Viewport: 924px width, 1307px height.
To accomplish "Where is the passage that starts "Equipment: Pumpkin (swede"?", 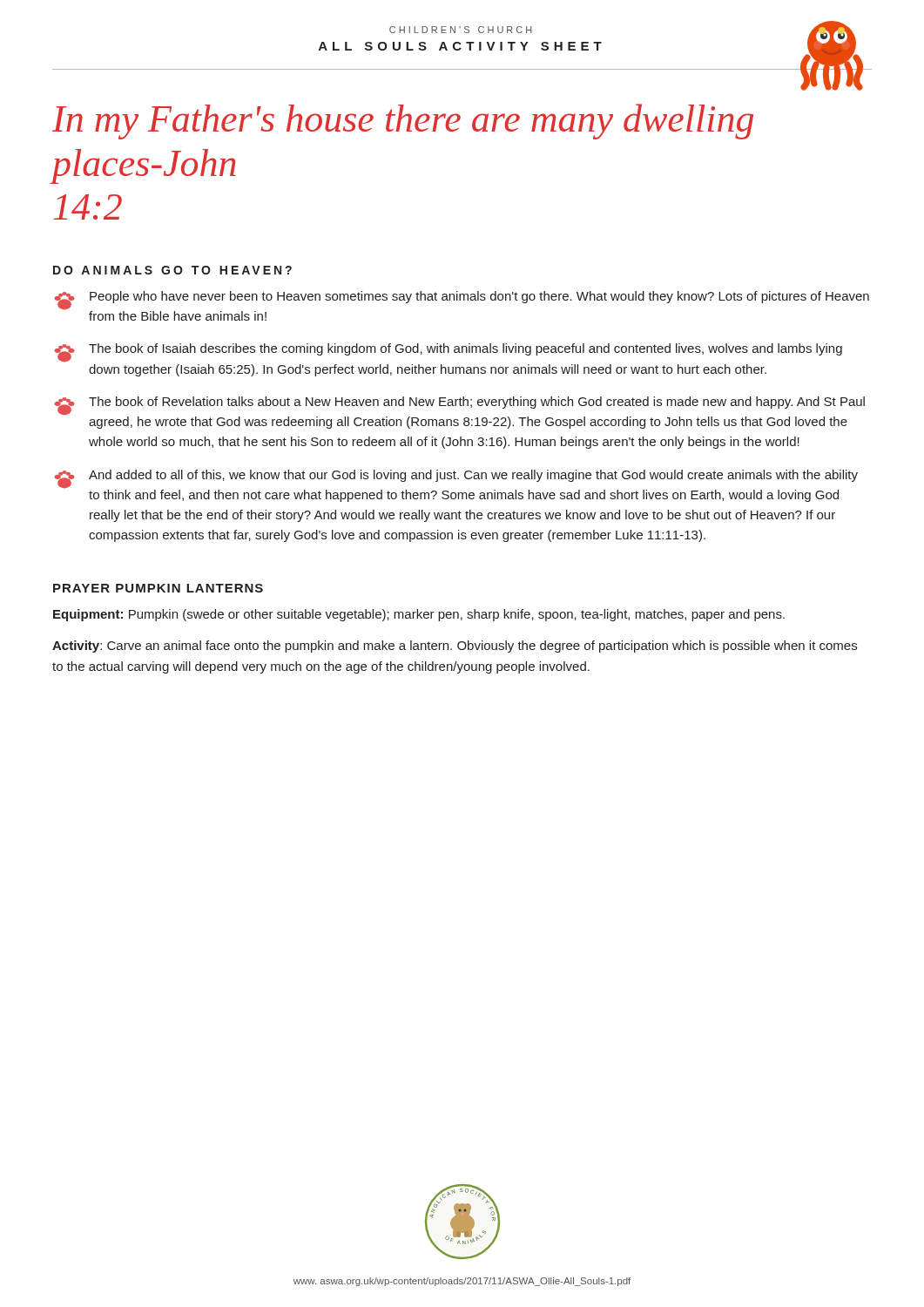I will 419,613.
